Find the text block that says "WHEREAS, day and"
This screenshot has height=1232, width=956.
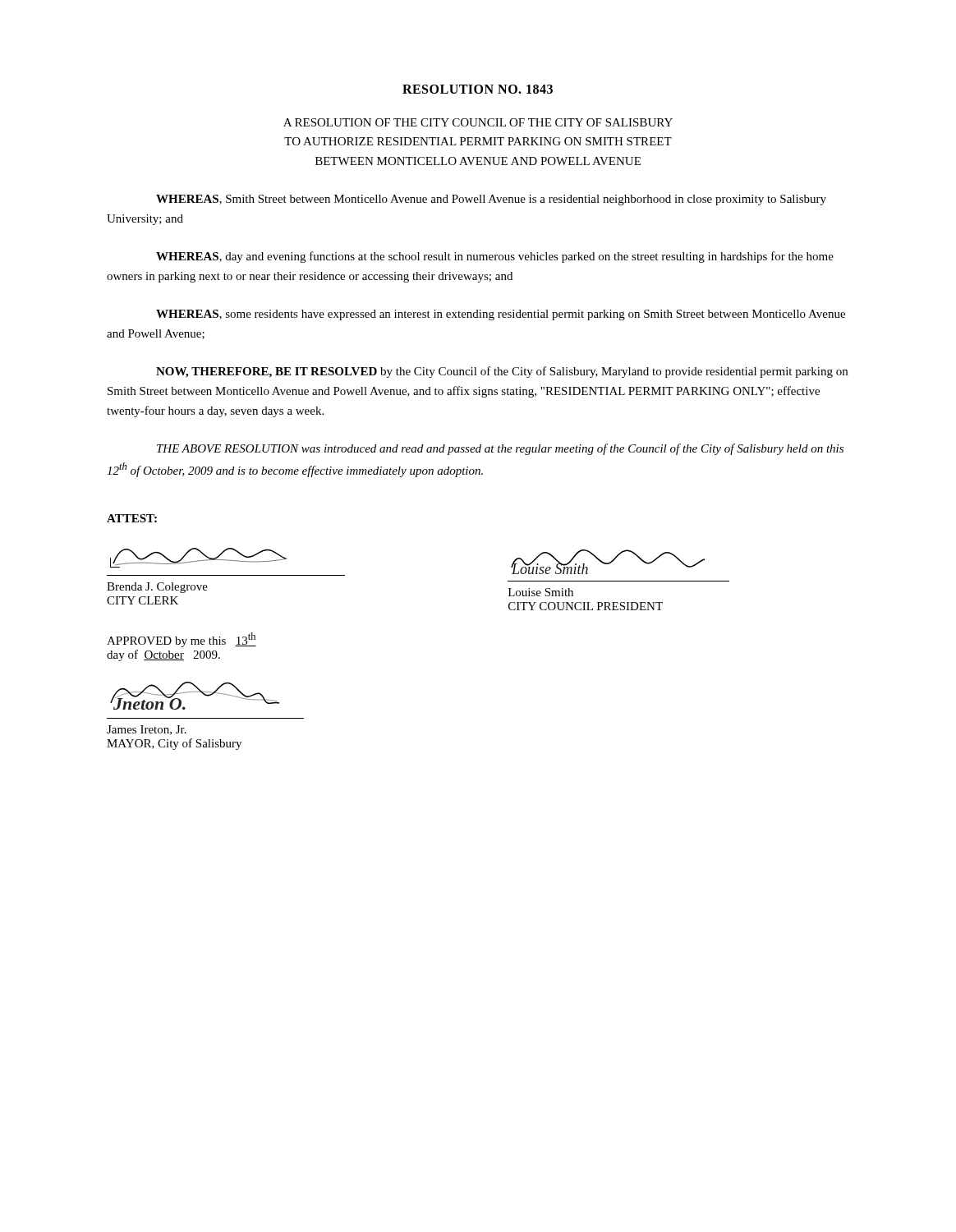pyautogui.click(x=470, y=266)
